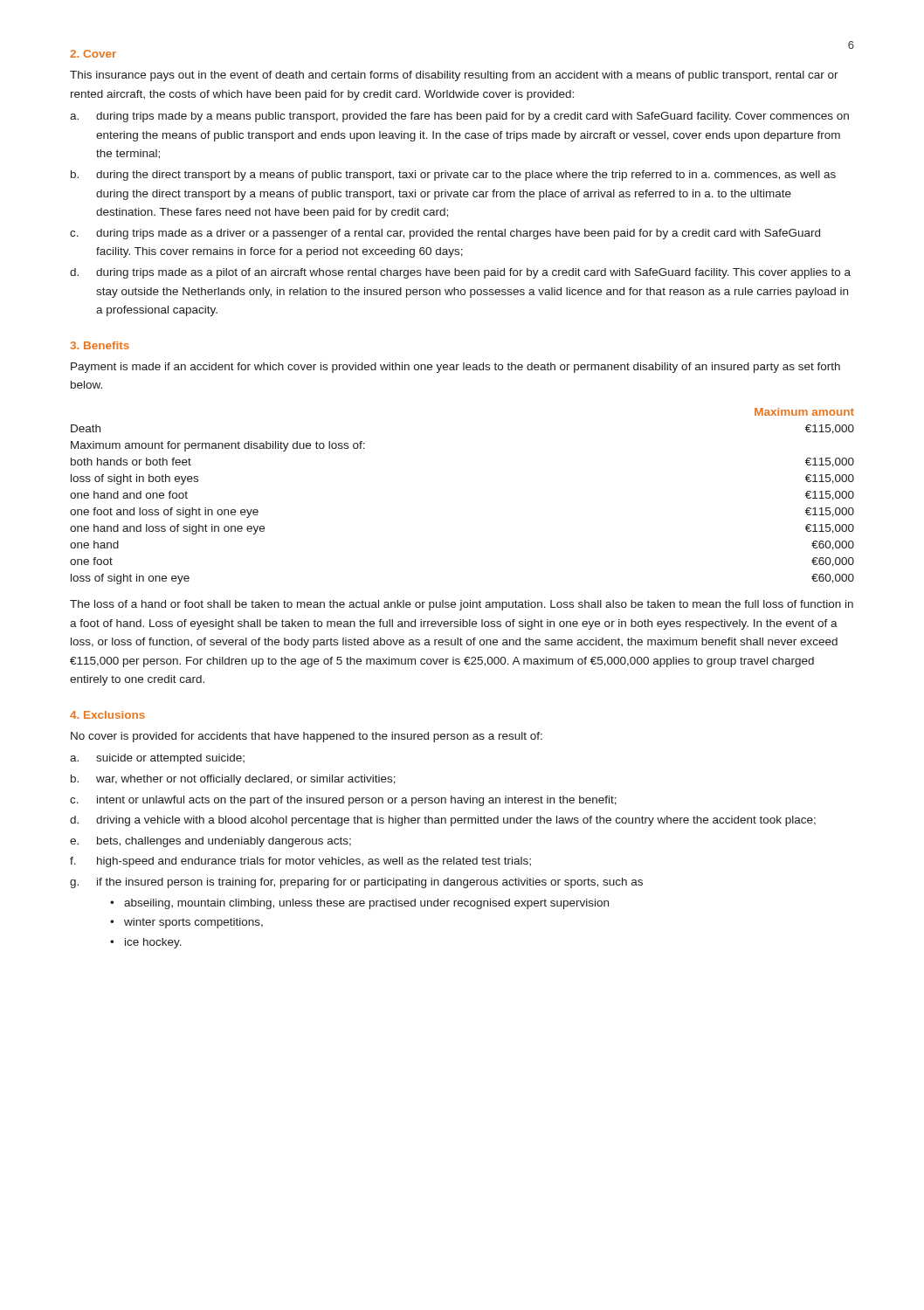Find the list item containing "f. high-speed and endurance trials for"
The height and width of the screenshot is (1310, 924).
[462, 861]
